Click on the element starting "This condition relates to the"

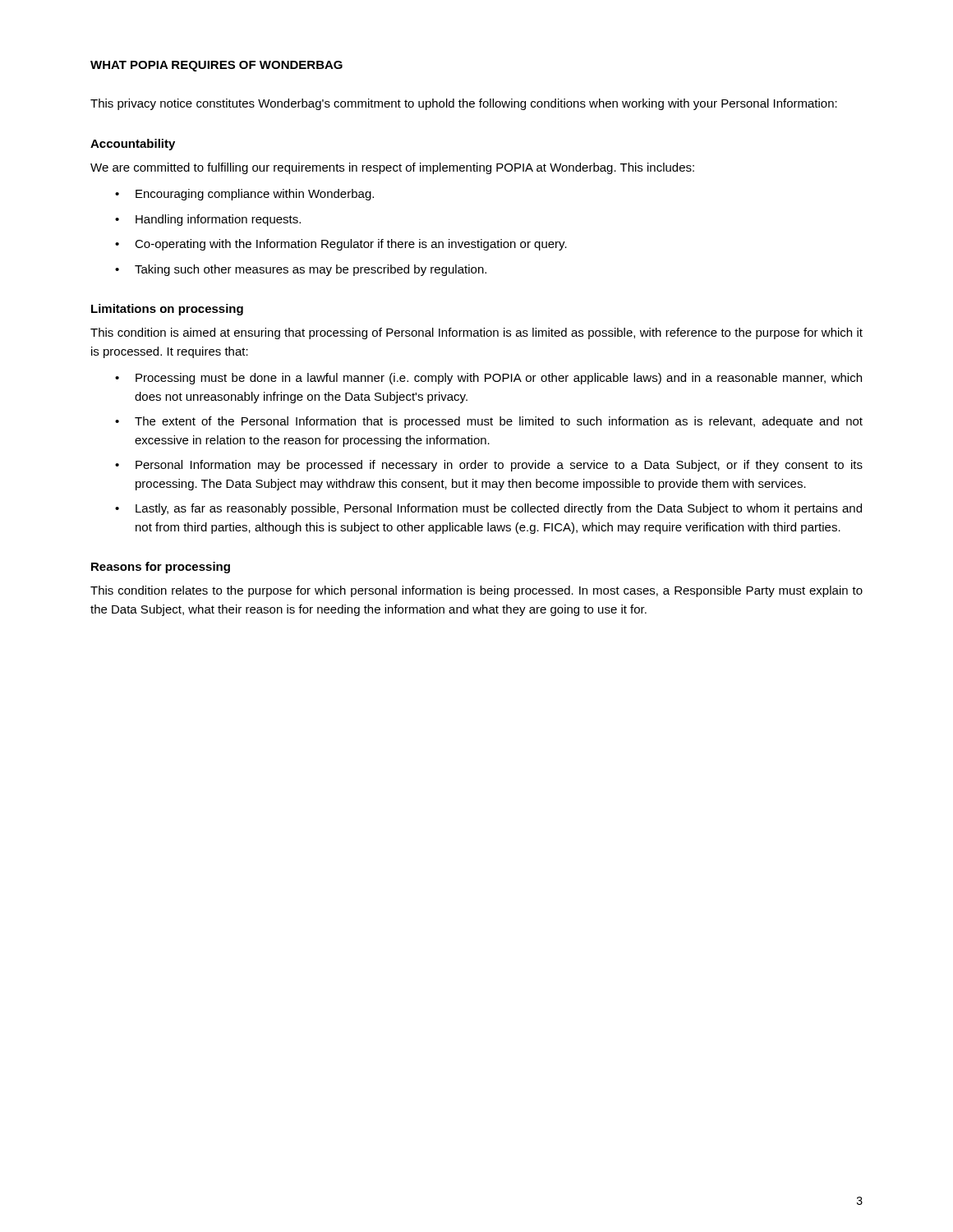(476, 599)
